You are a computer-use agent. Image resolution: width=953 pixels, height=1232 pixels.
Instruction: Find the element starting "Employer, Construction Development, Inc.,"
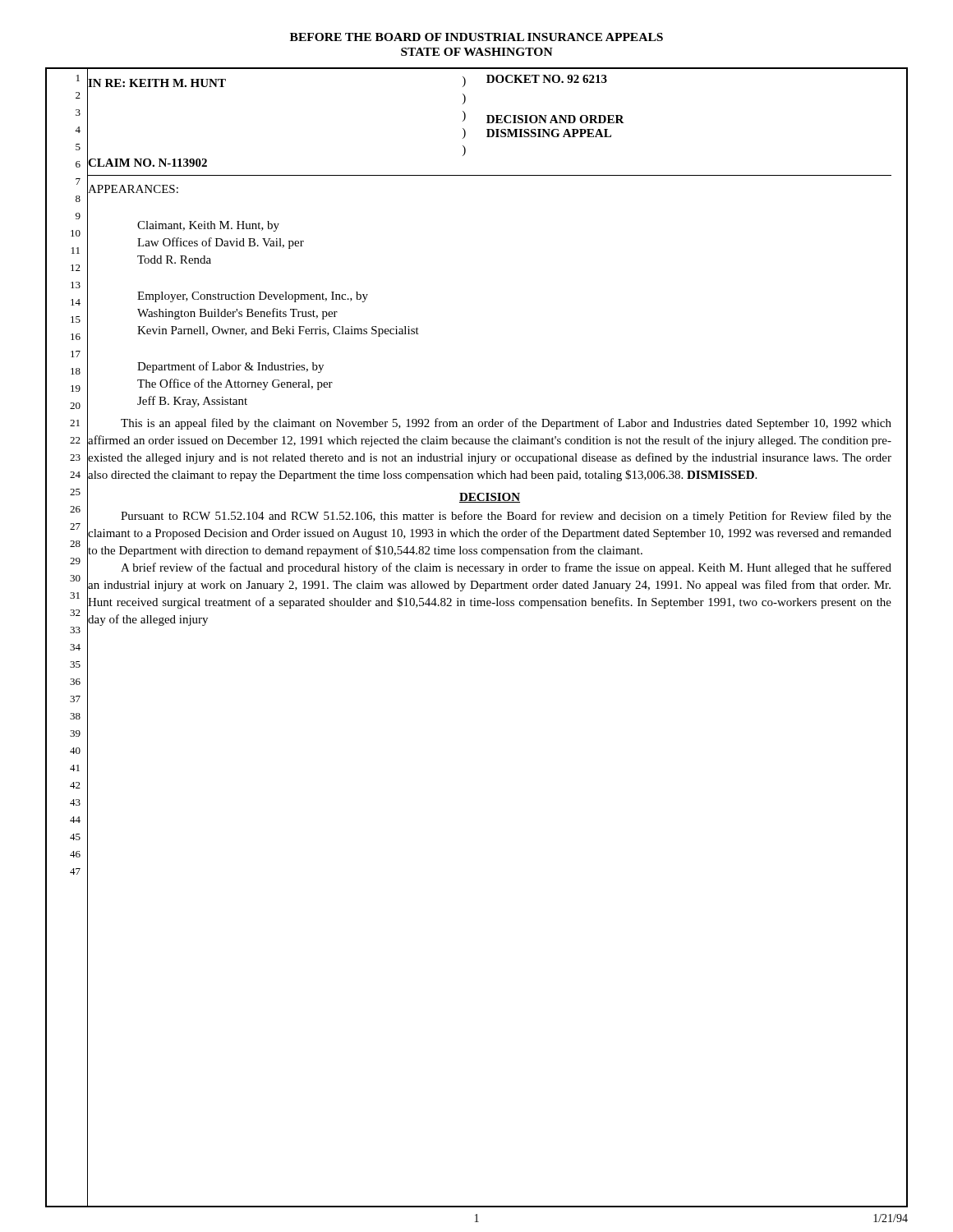click(253, 297)
